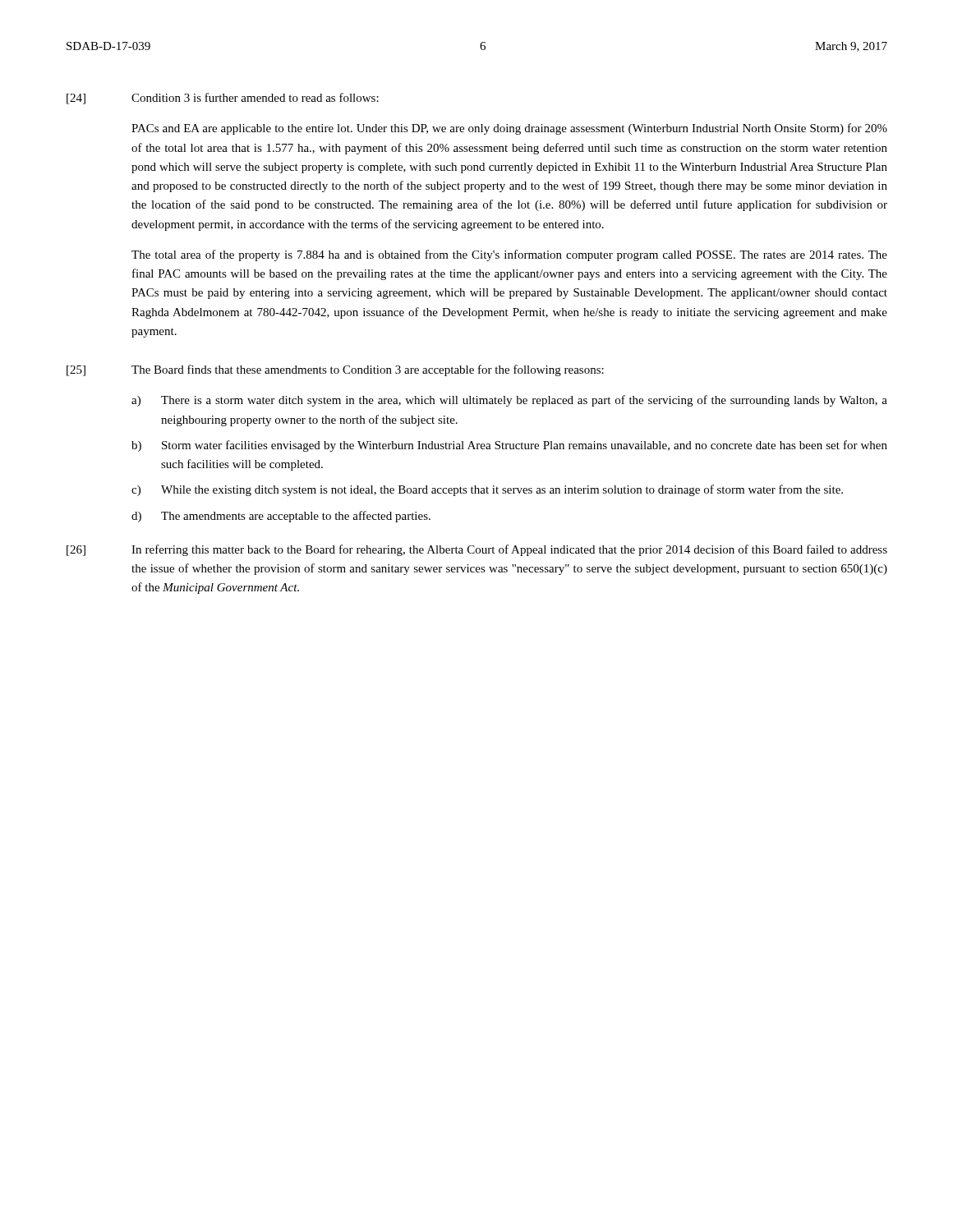Navigate to the block starting "c) While the existing ditch system"
The width and height of the screenshot is (953, 1232).
click(x=509, y=490)
